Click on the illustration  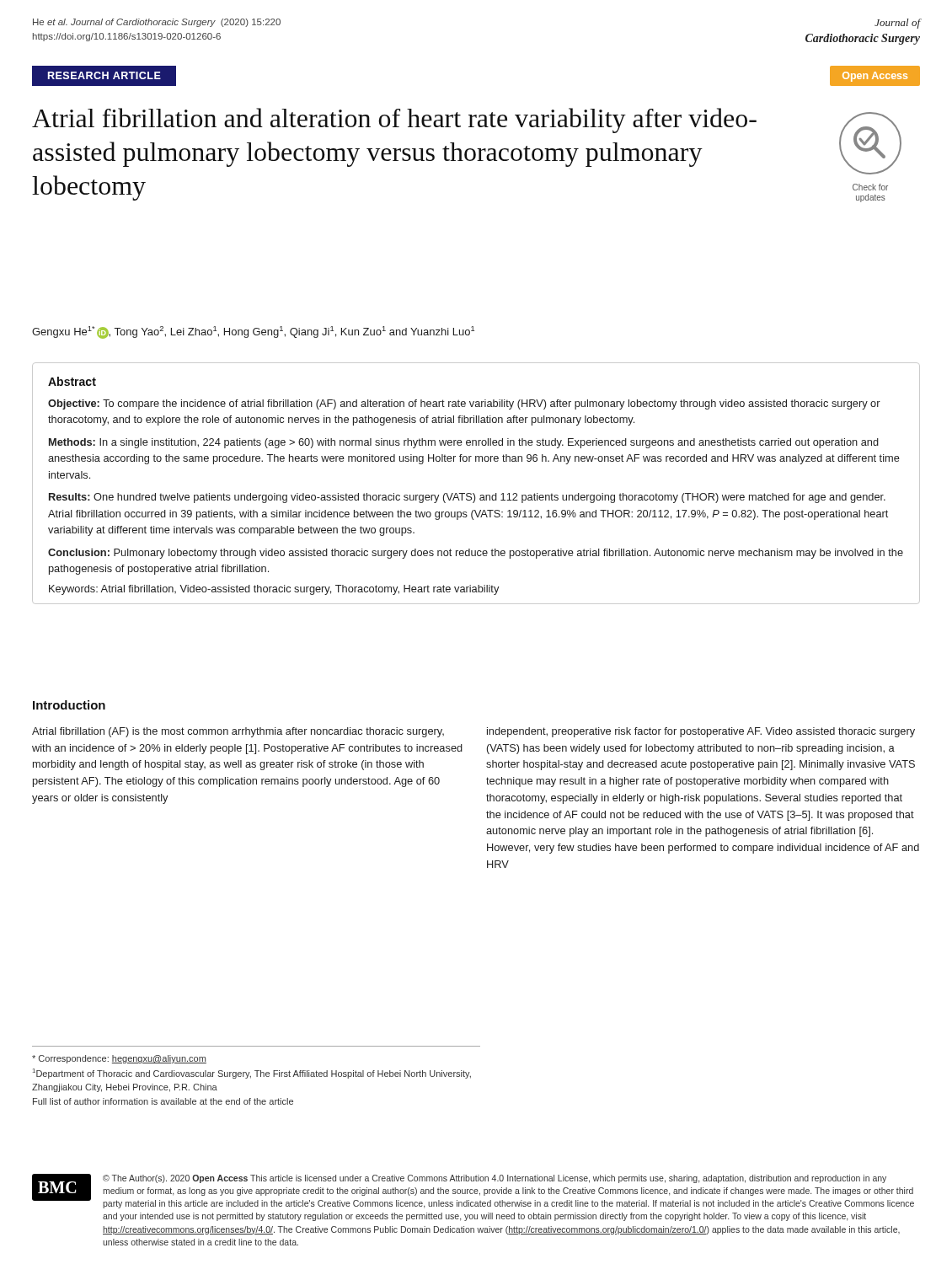pos(870,156)
